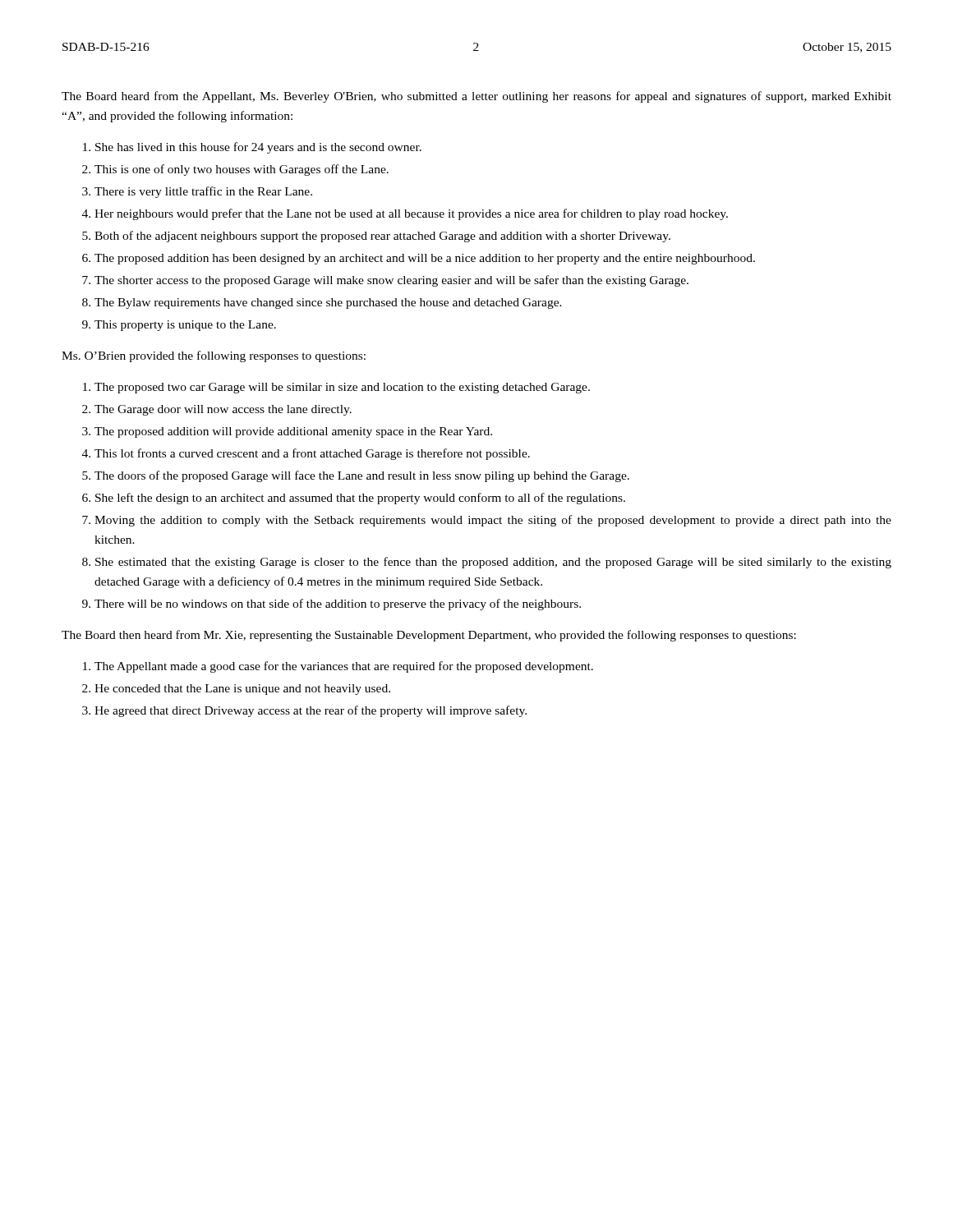Click the passage that begins "The doors of the proposed Garage will face"

[362, 475]
